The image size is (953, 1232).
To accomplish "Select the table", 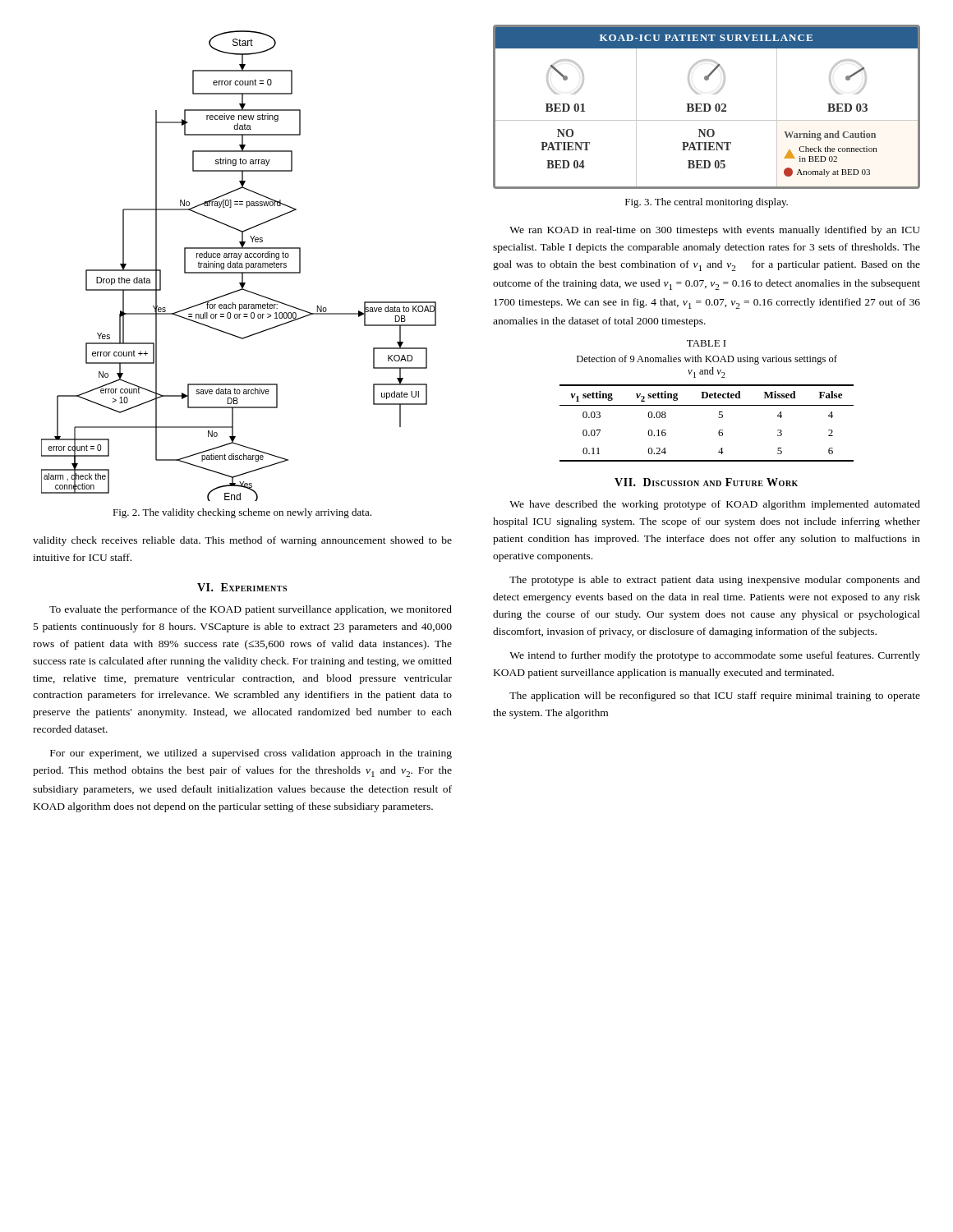I will point(707,399).
